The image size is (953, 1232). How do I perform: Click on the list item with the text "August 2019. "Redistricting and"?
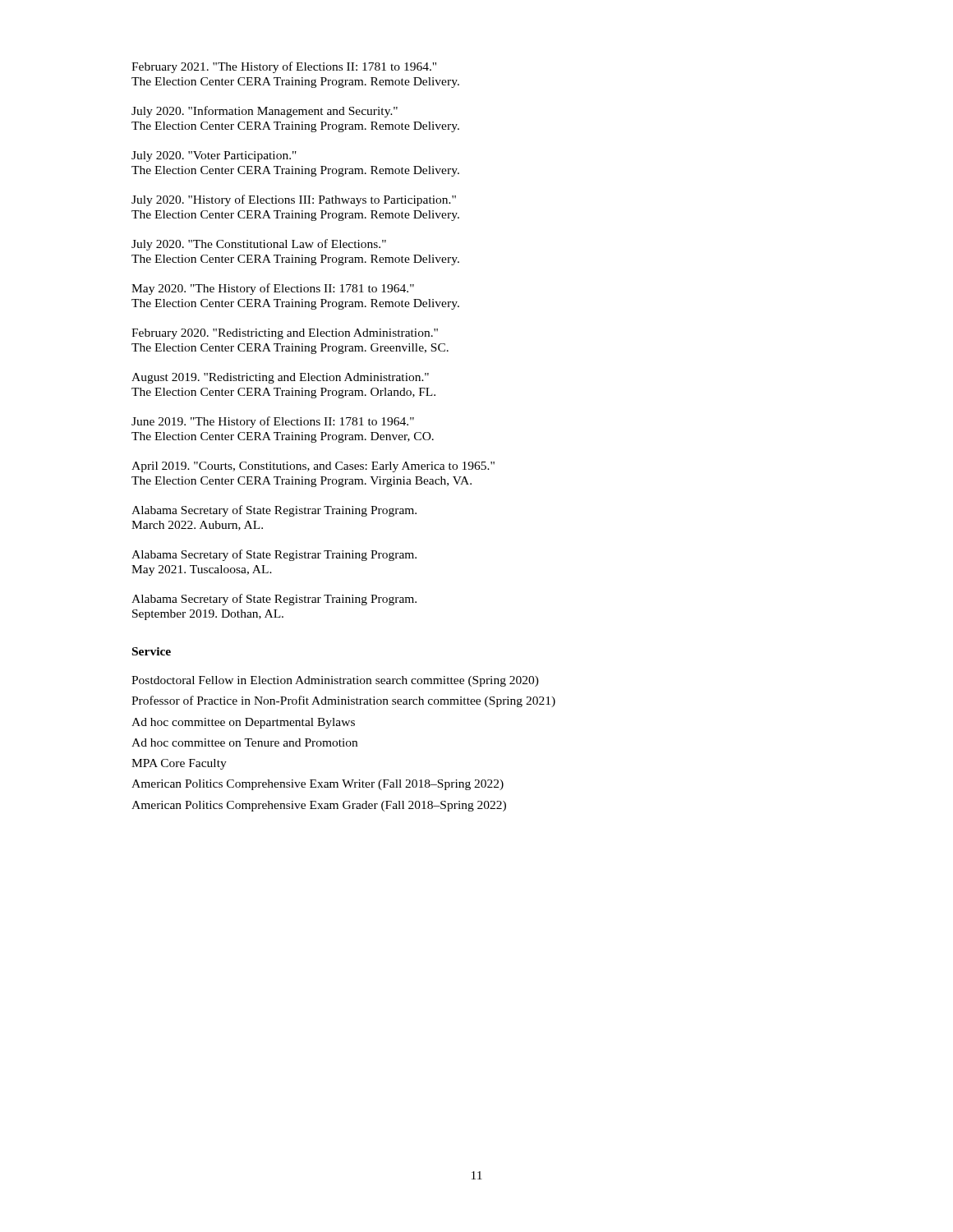pos(284,384)
